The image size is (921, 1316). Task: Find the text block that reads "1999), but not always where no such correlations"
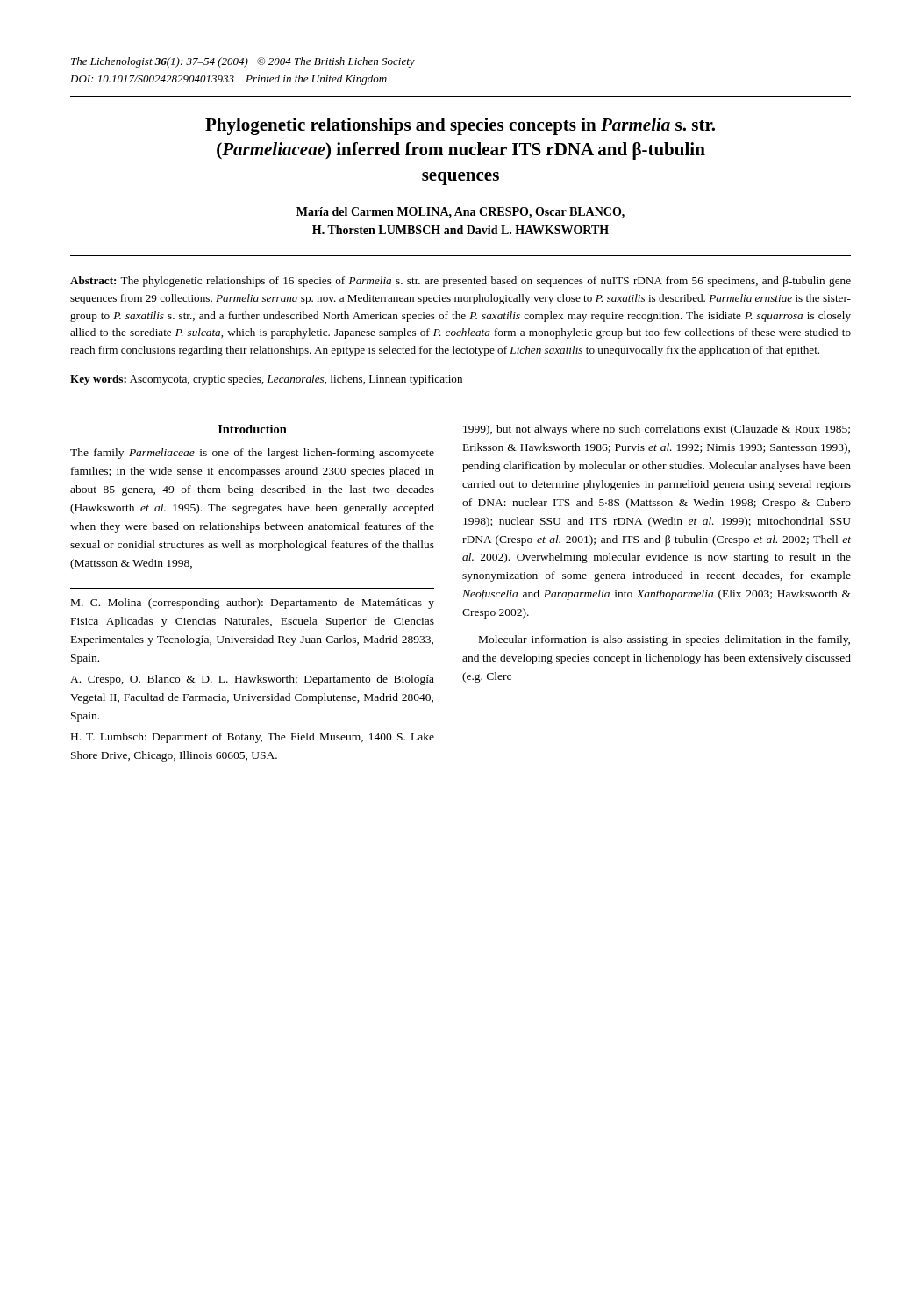point(657,553)
